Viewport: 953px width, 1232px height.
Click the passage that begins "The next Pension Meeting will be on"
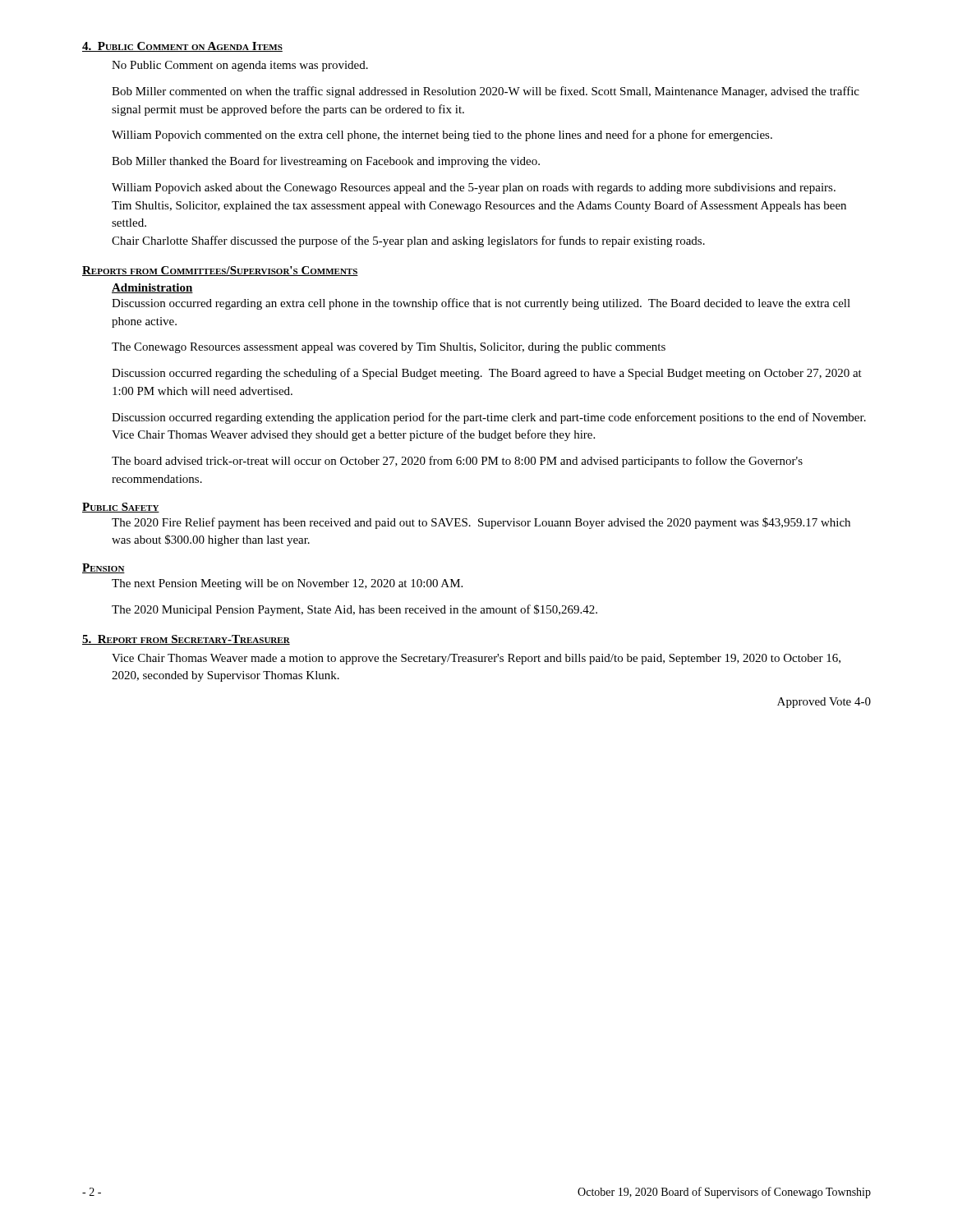(x=287, y=584)
